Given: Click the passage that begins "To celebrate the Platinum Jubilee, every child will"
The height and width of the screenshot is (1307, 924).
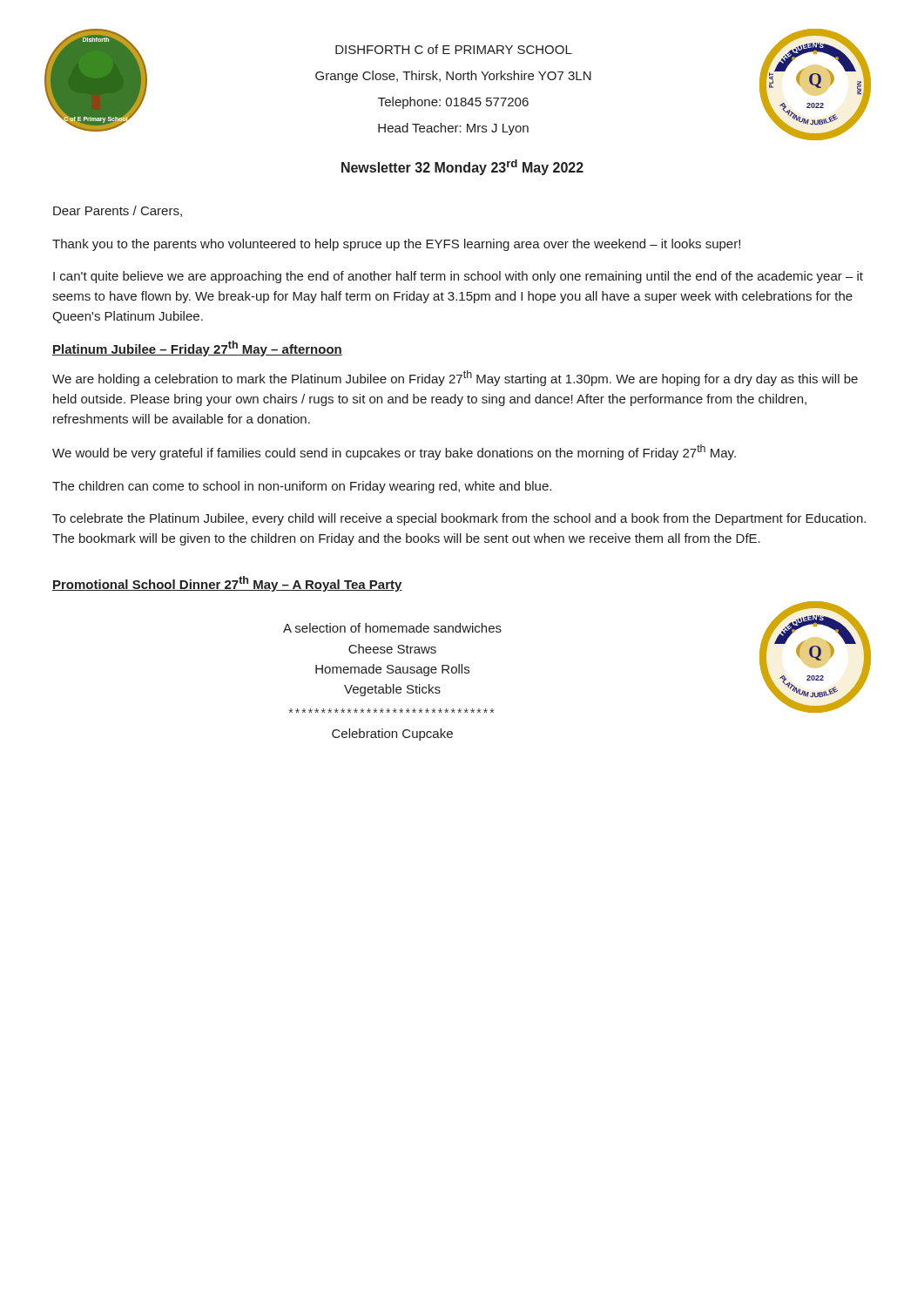Looking at the screenshot, I should click(460, 528).
